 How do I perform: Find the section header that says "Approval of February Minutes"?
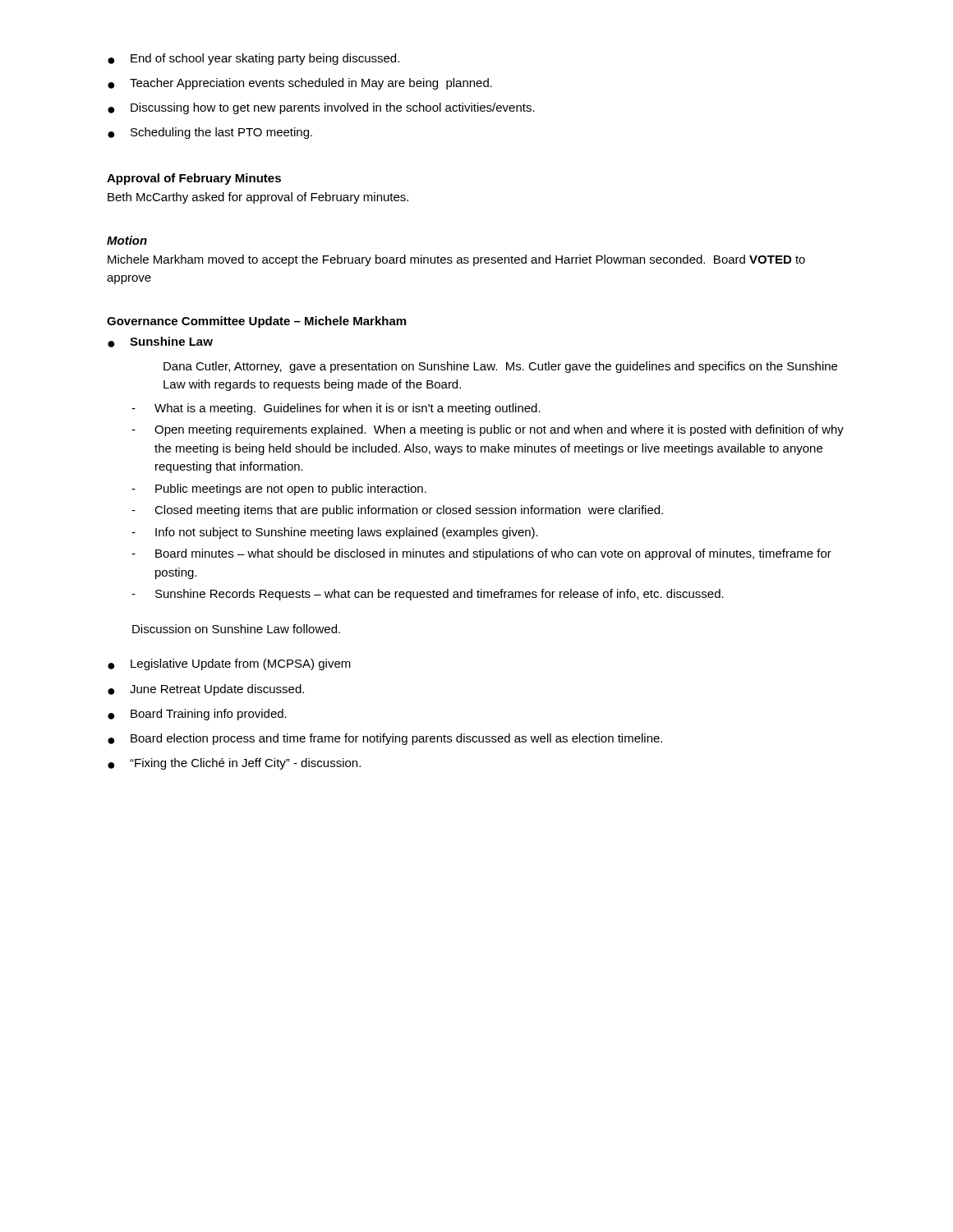[x=194, y=178]
